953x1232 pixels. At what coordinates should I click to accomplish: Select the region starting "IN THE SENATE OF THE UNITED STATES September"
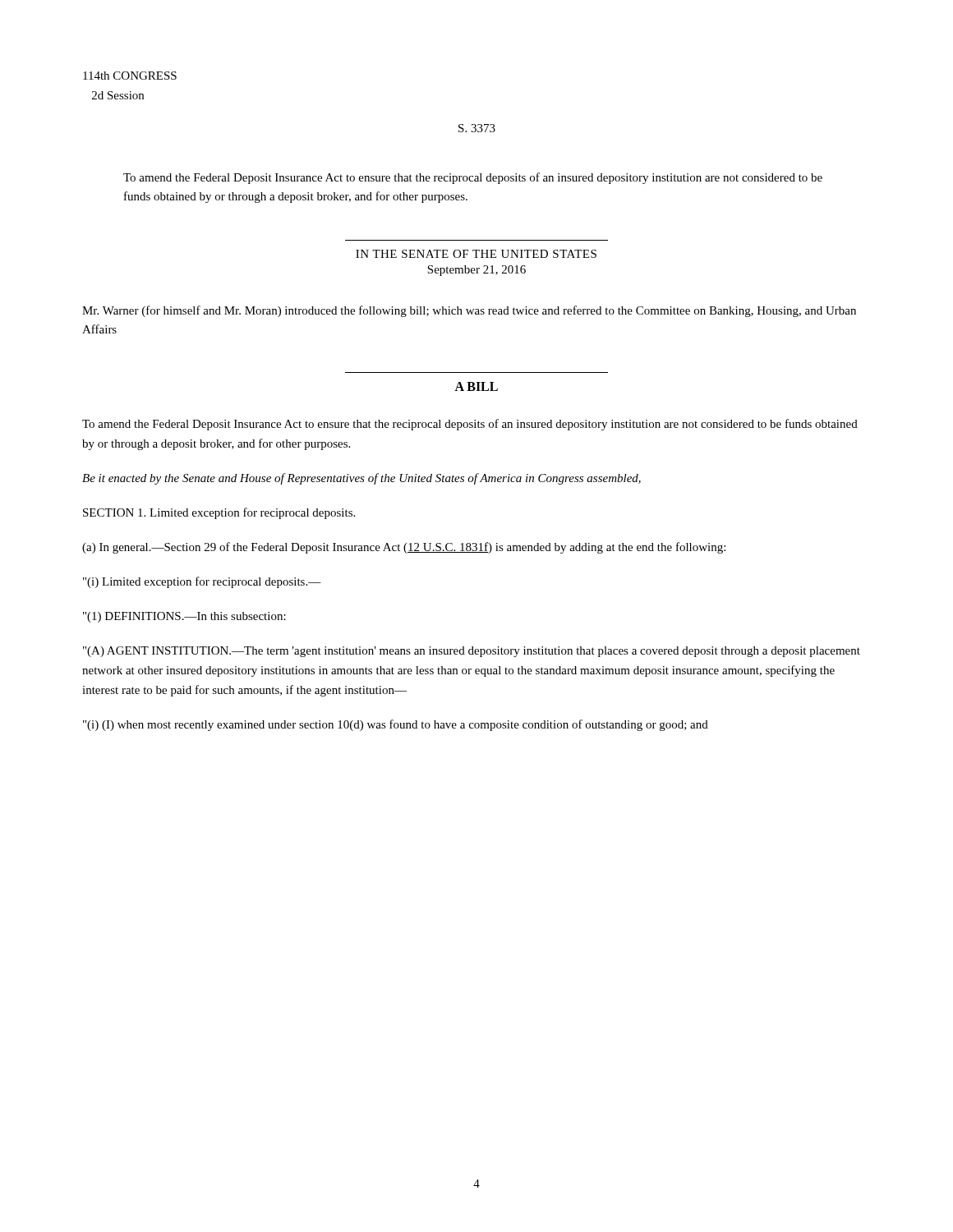476,258
